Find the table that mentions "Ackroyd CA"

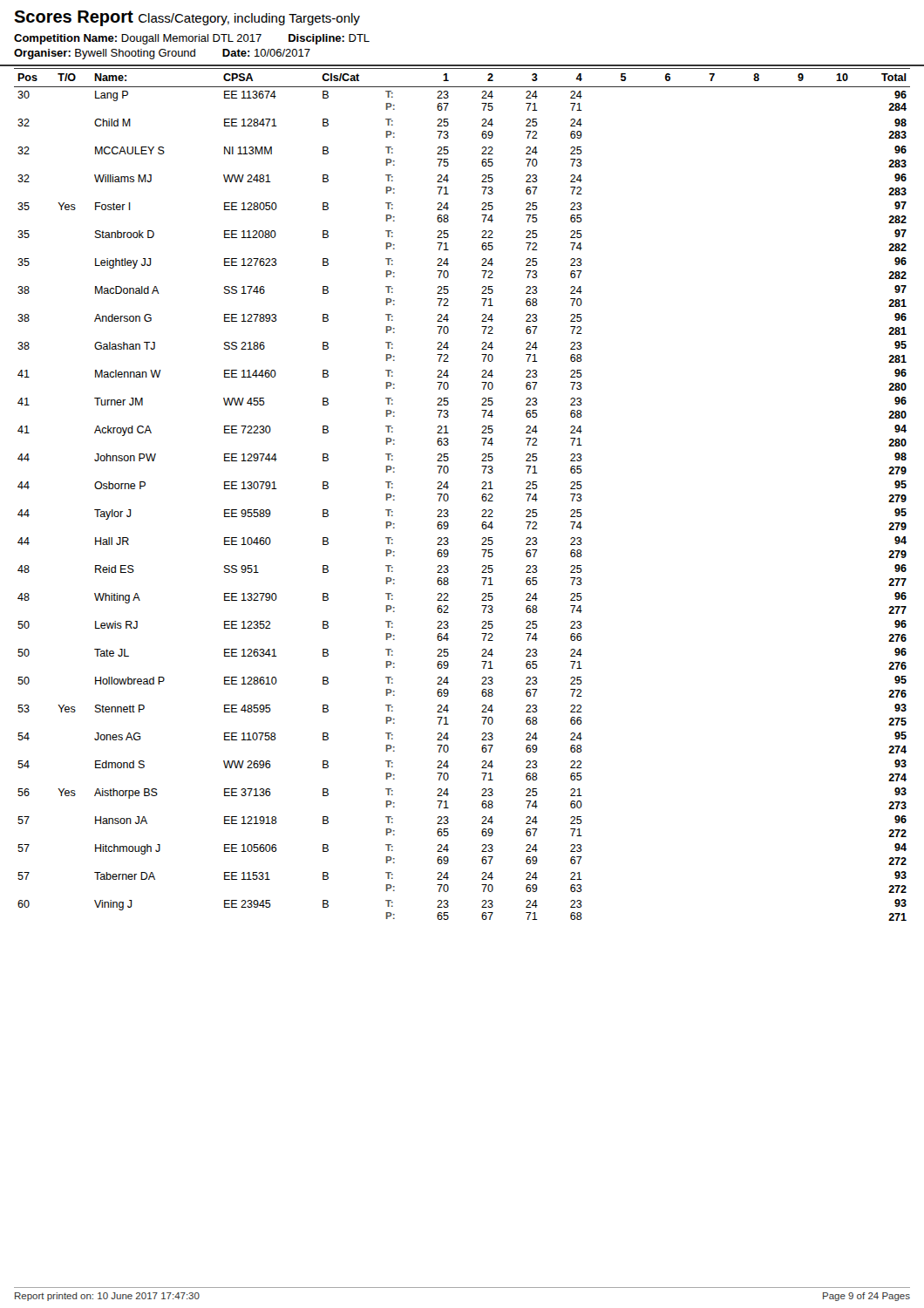(x=462, y=495)
